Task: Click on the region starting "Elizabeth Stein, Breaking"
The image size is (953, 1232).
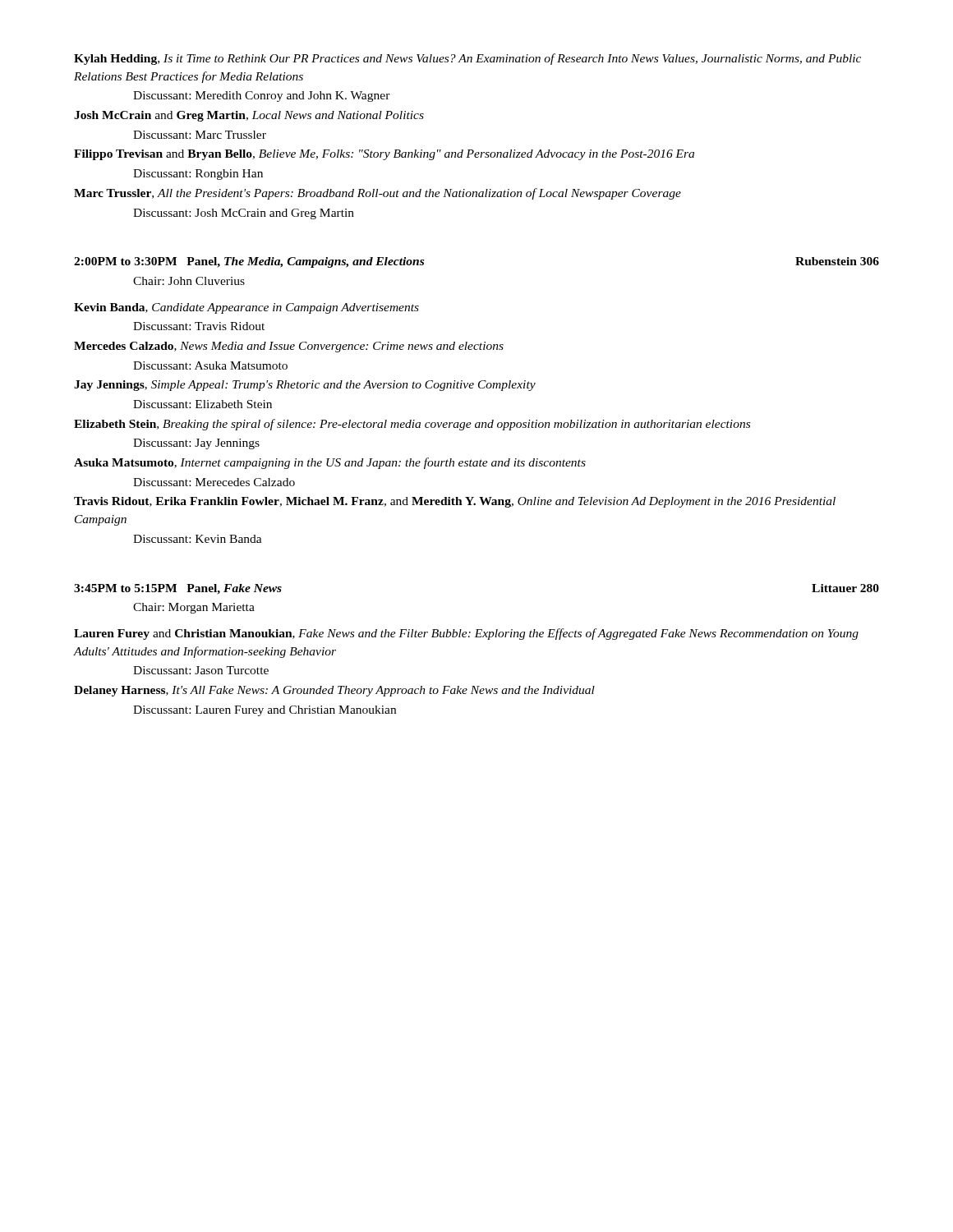Action: coord(412,423)
